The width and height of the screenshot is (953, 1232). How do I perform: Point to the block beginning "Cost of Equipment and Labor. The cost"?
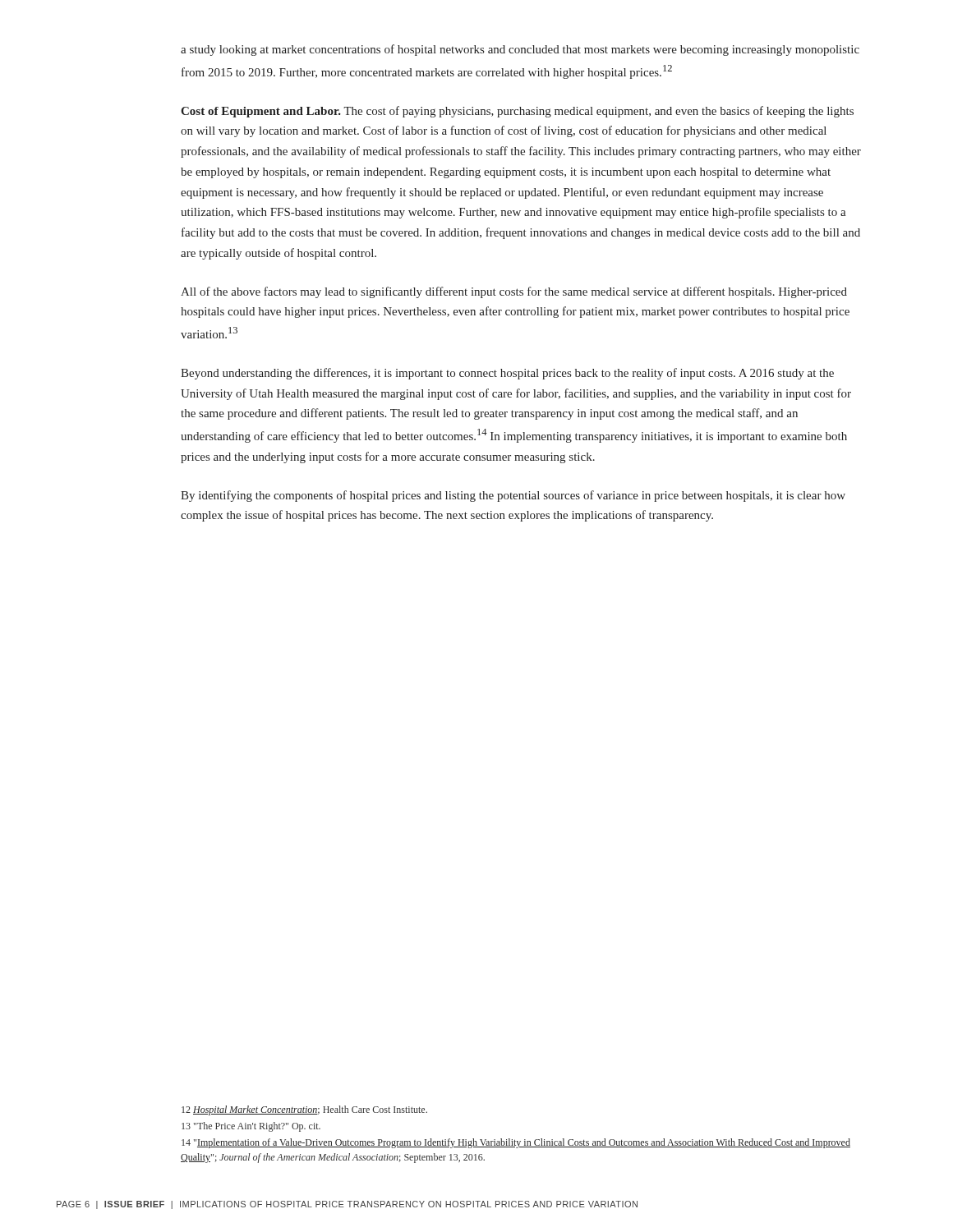coord(521,182)
